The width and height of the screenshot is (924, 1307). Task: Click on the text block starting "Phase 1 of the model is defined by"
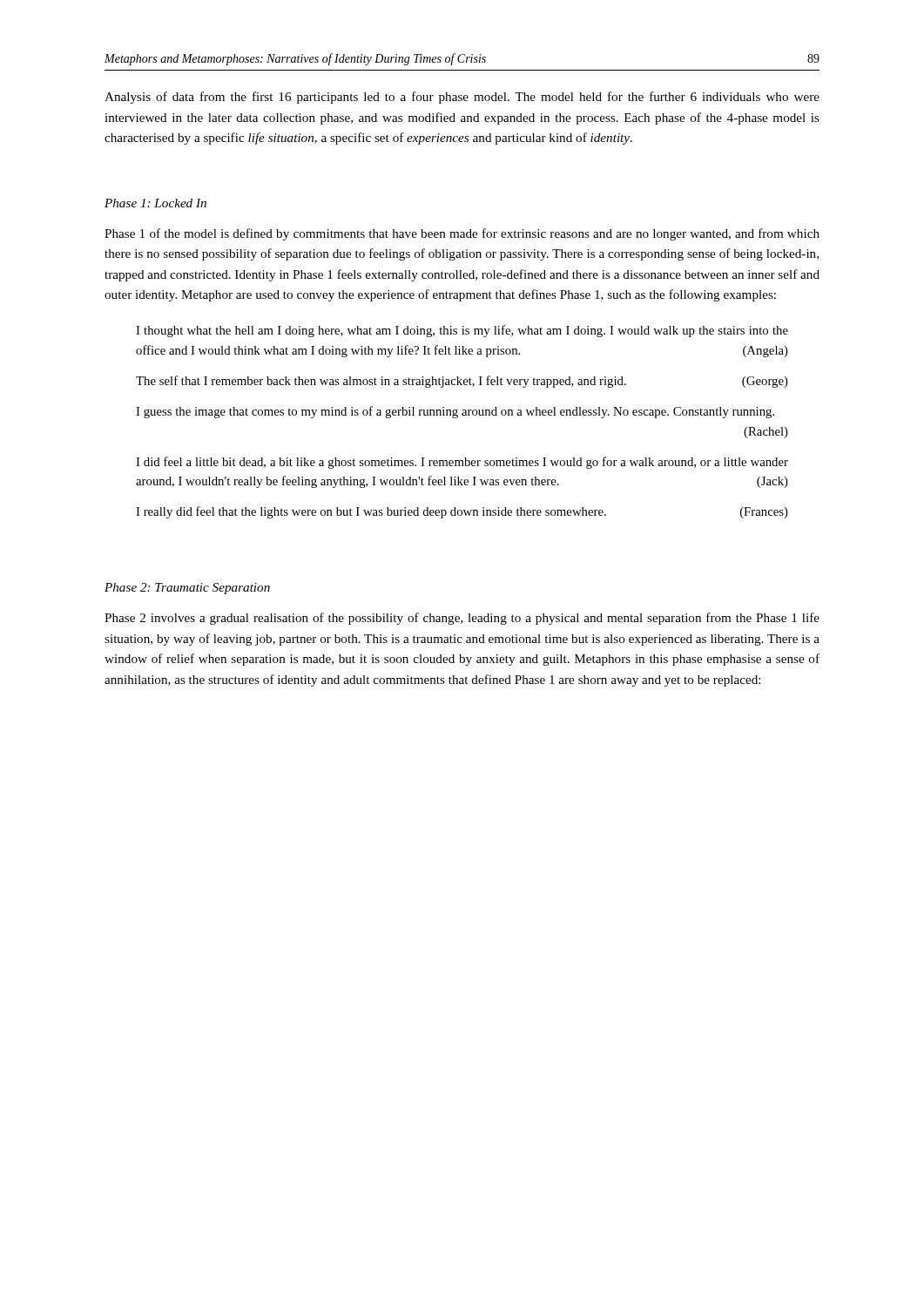[462, 264]
